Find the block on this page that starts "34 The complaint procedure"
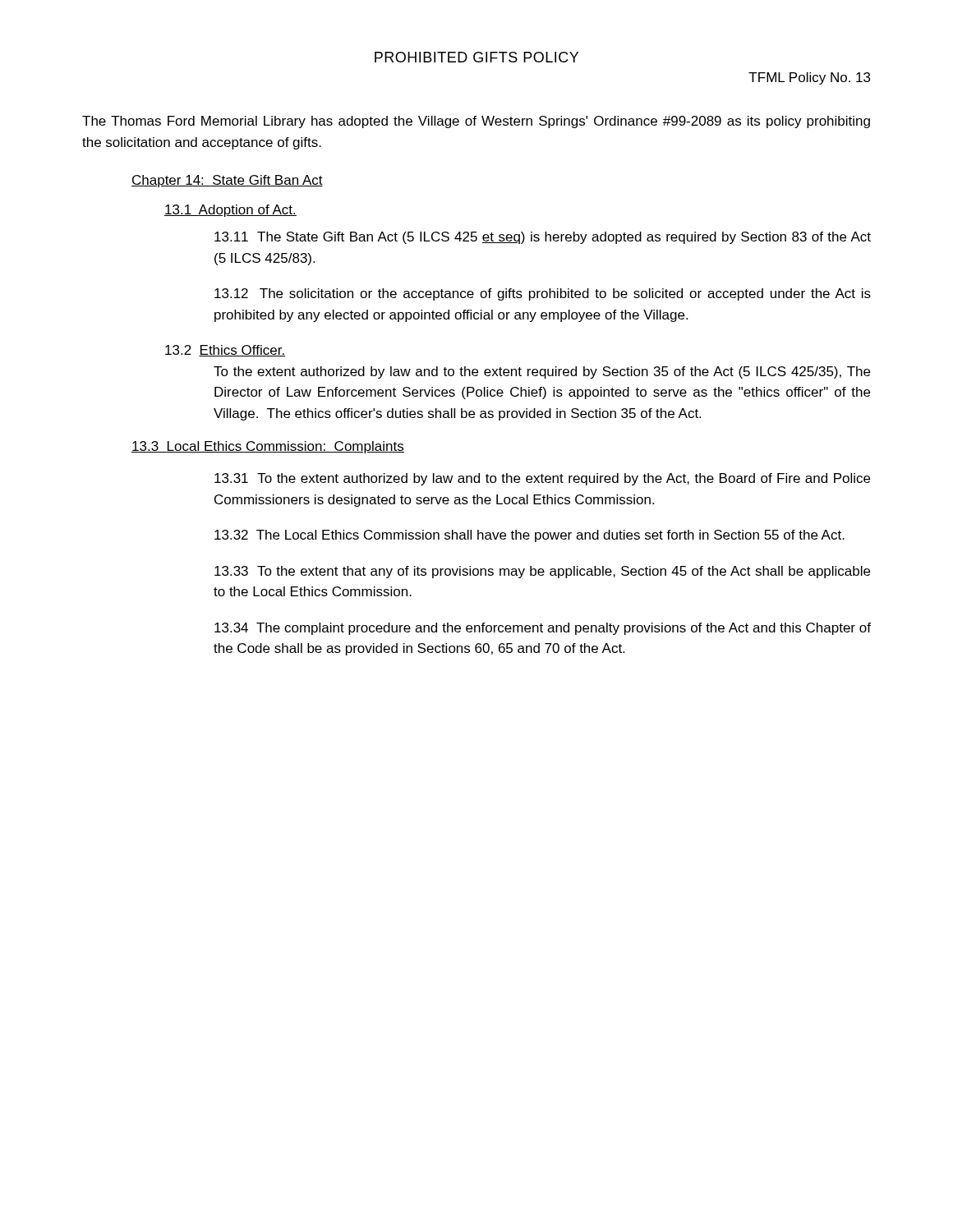This screenshot has width=953, height=1232. (542, 638)
